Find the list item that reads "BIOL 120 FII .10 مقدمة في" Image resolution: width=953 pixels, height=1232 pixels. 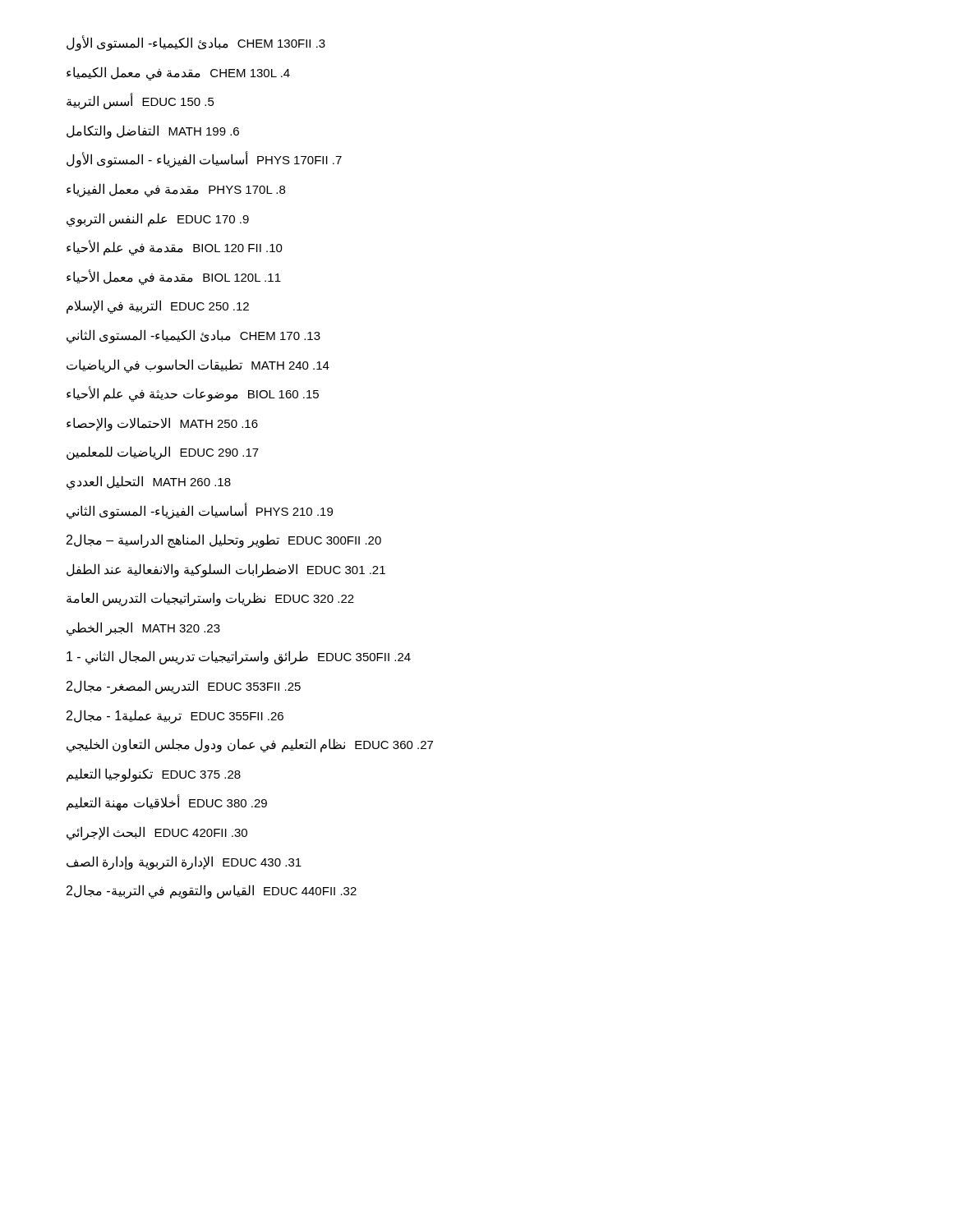[195, 248]
